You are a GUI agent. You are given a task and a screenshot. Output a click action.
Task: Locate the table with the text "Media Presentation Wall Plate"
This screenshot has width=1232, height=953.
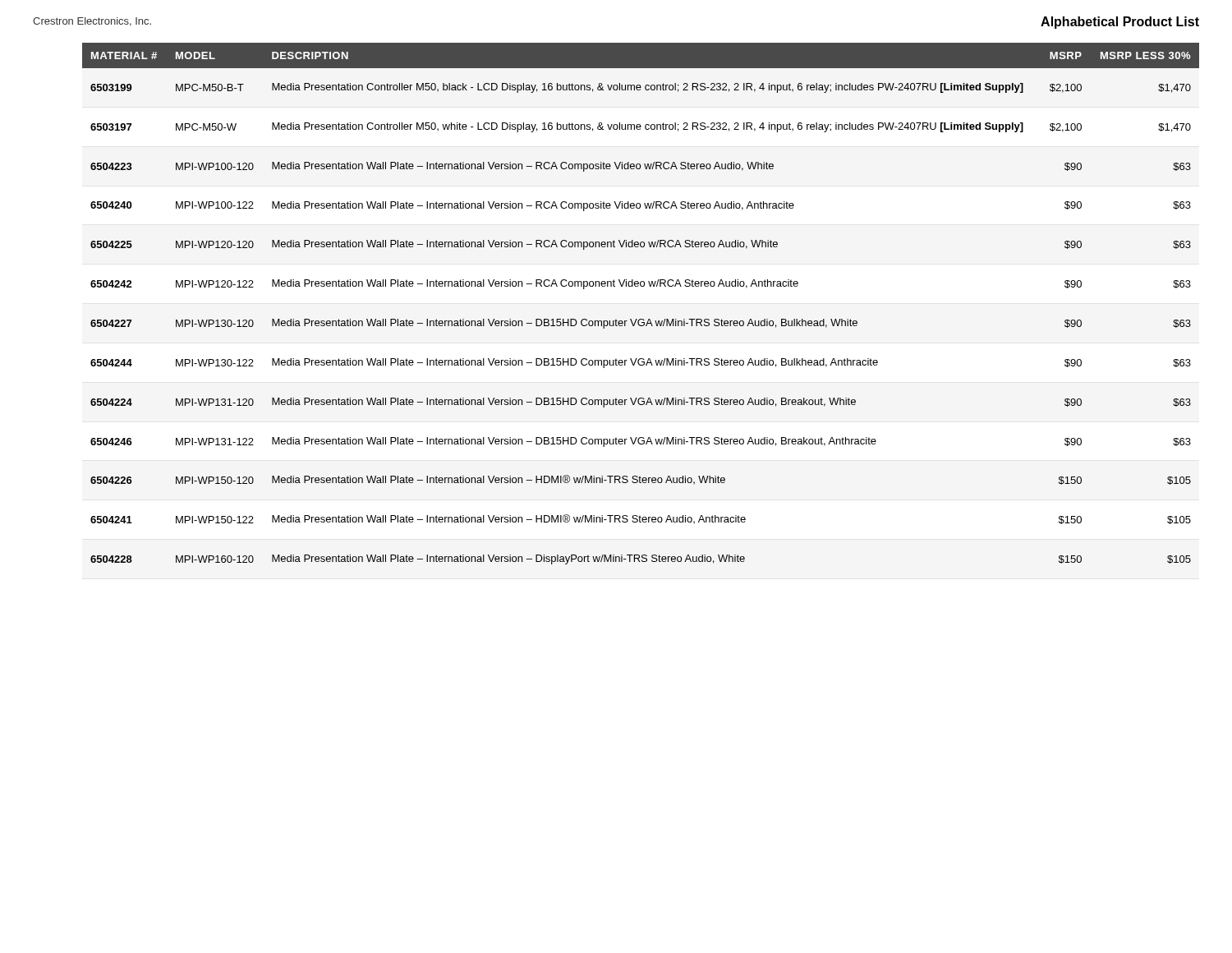click(641, 490)
